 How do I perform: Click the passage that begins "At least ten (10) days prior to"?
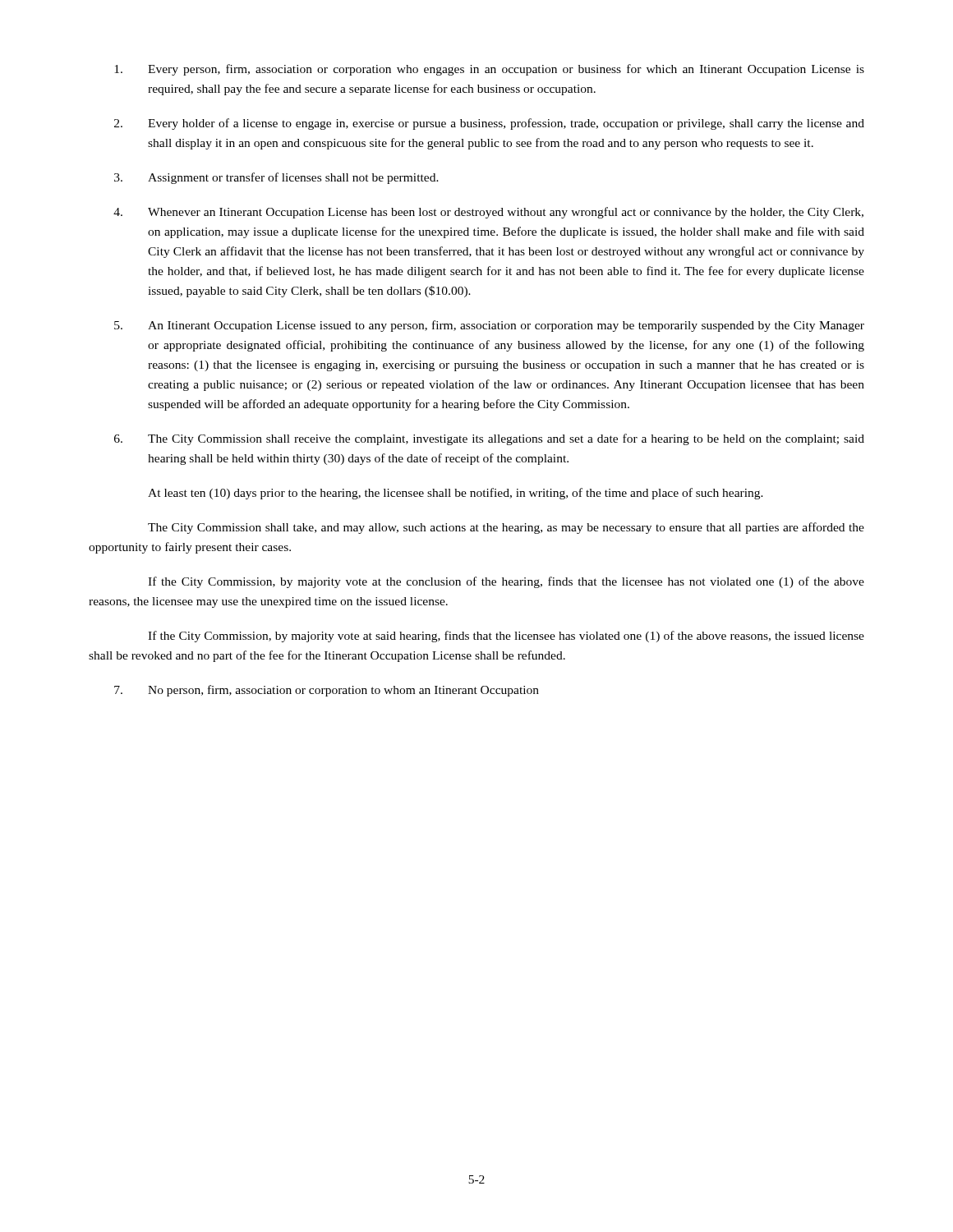456,493
